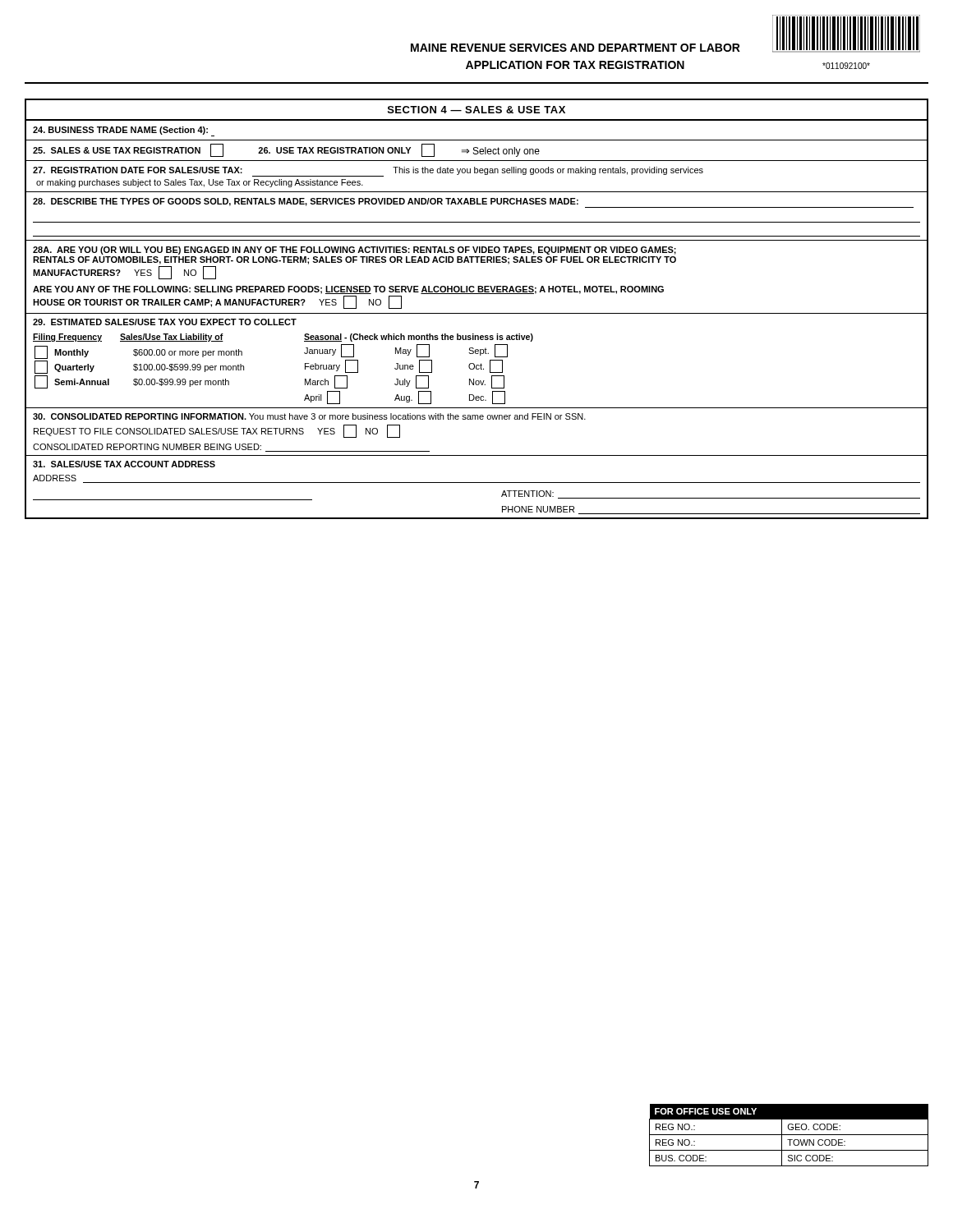
Task: Navigate to the text block starting "REGISTRATION DATE FOR SALES/USE TAX: This is the"
Action: 368,176
